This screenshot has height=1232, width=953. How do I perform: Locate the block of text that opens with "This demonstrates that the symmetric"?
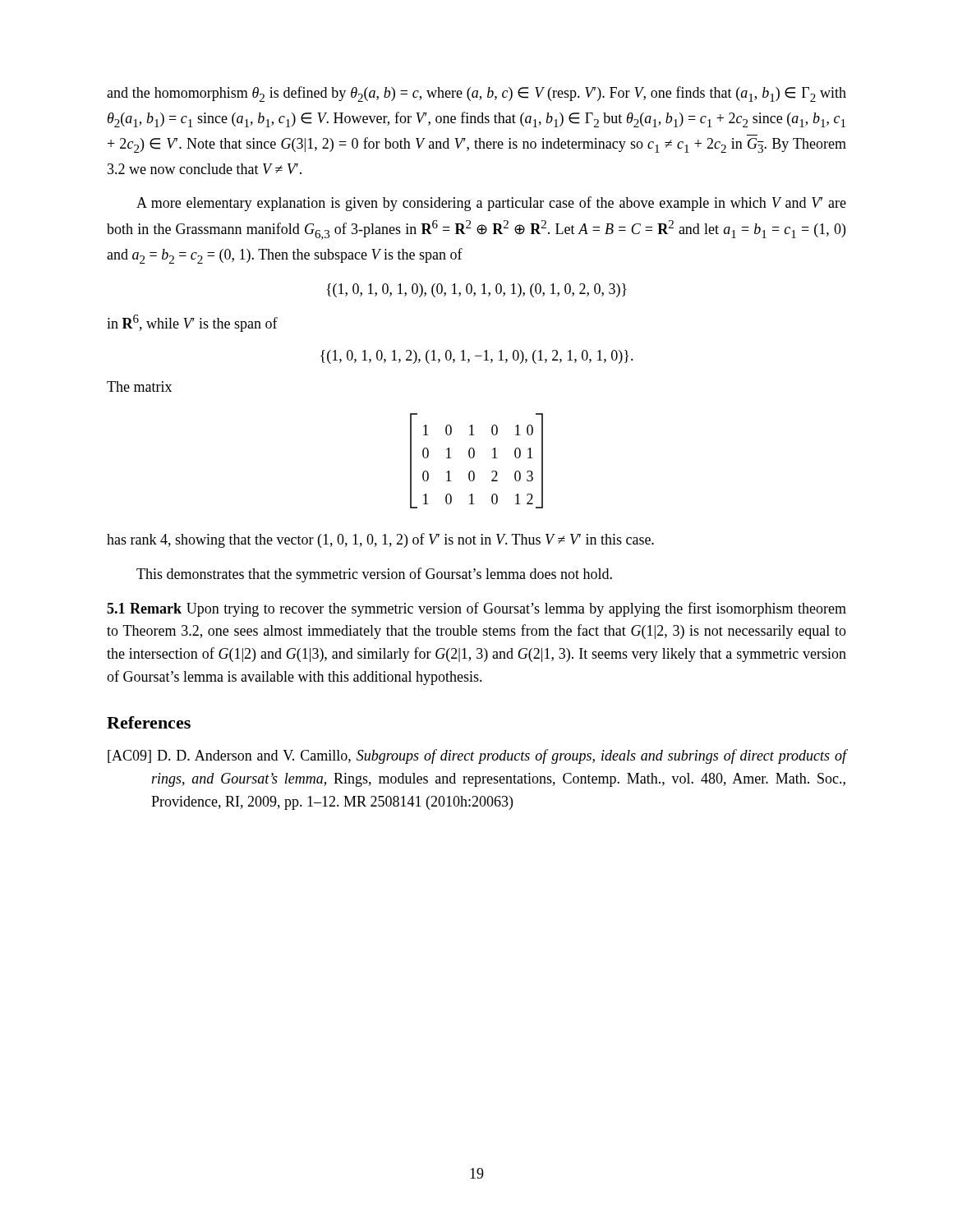pyautogui.click(x=476, y=575)
